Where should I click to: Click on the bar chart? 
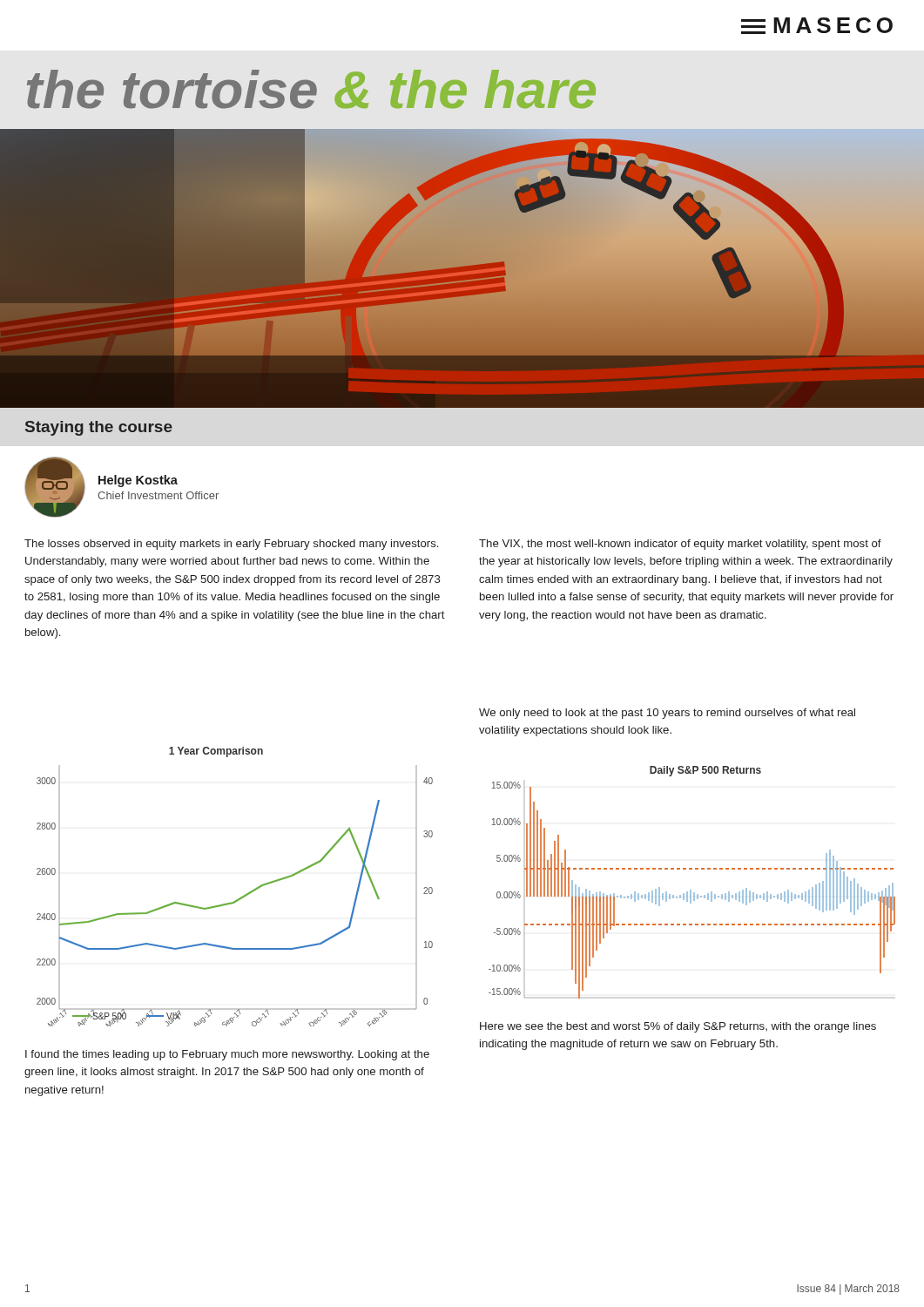tap(689, 882)
